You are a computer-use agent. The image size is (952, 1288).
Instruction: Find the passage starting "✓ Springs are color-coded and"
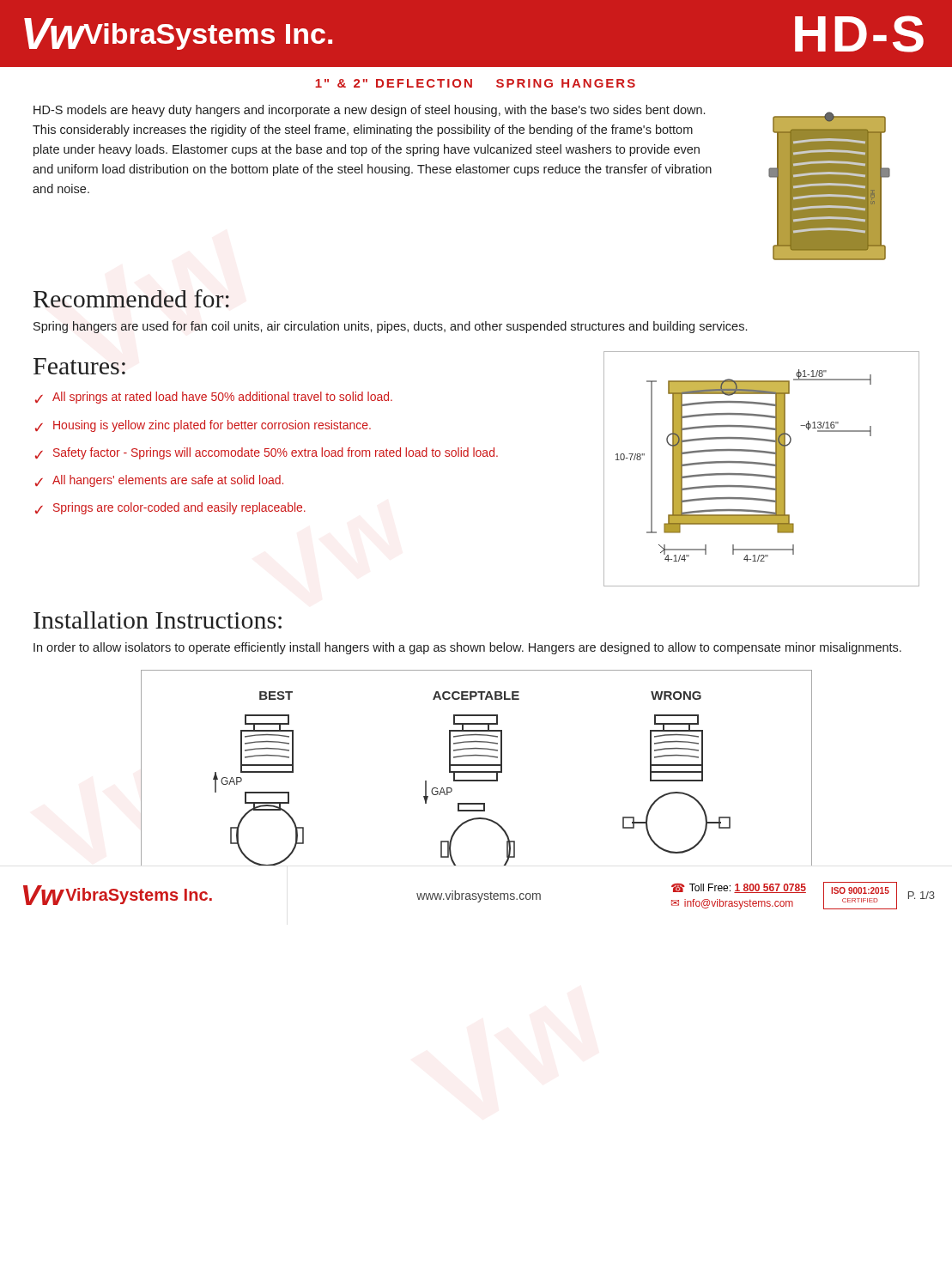[x=169, y=511]
